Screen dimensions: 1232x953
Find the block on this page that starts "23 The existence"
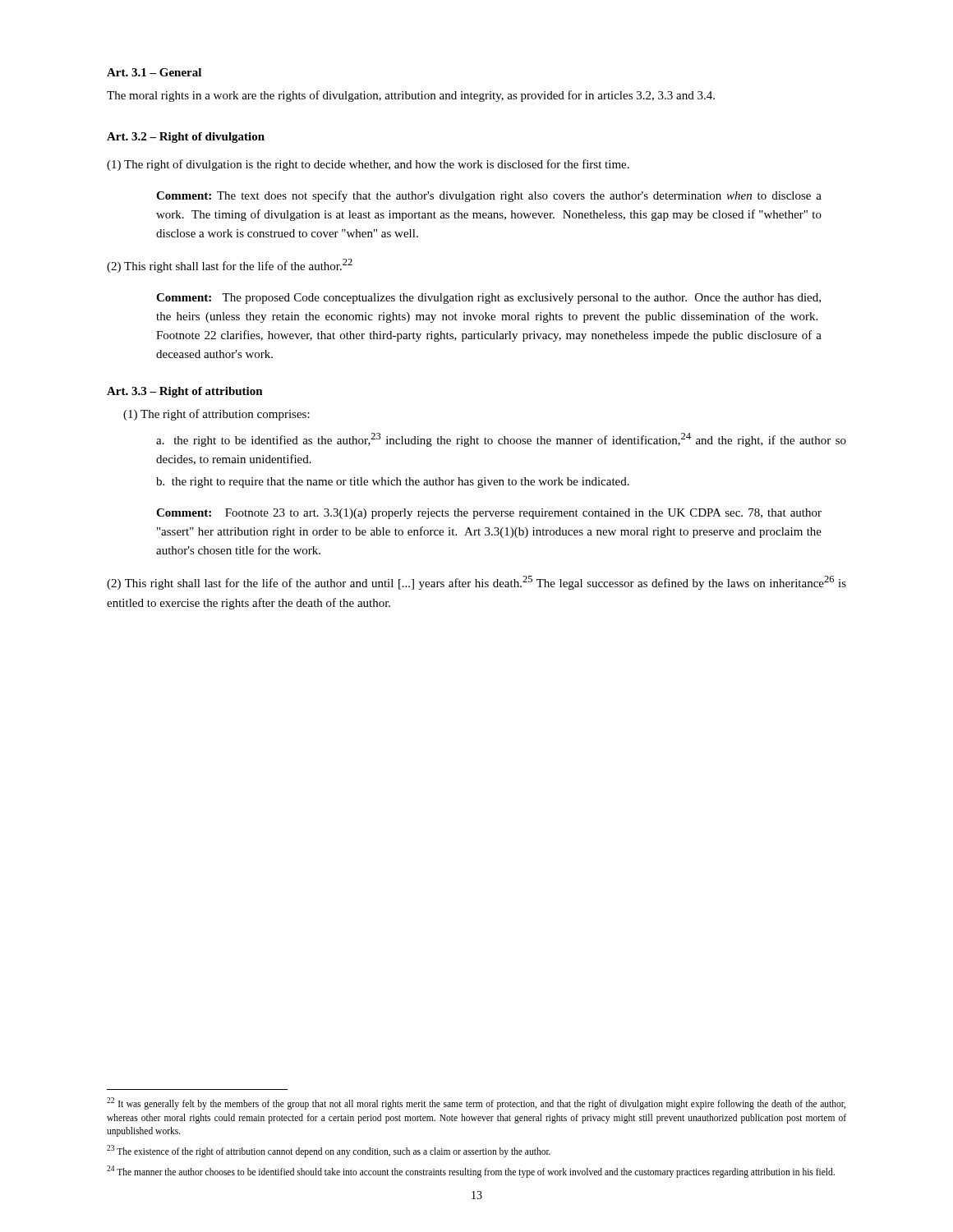[329, 1150]
